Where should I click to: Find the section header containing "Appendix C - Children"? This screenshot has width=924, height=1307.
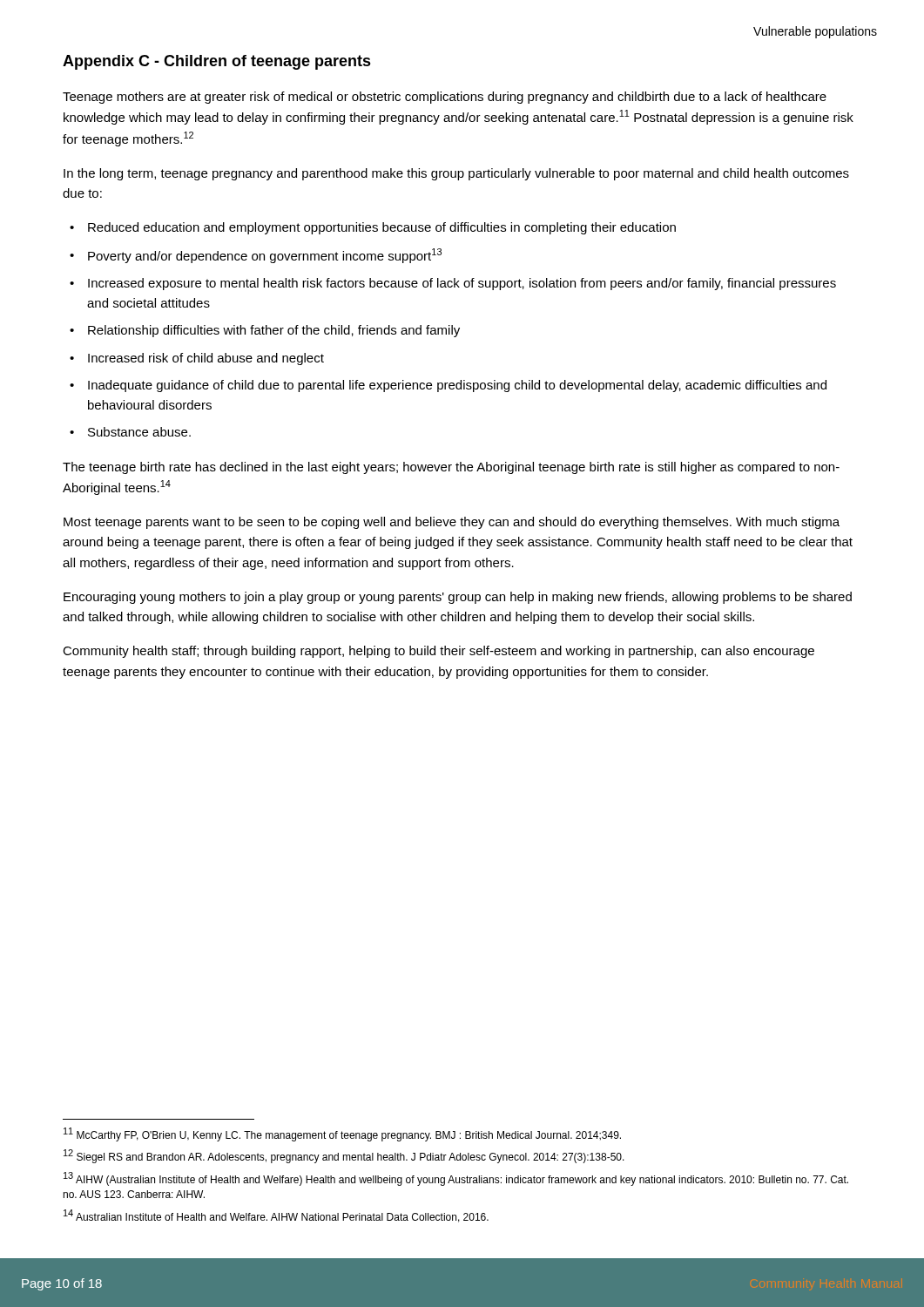pyautogui.click(x=217, y=62)
